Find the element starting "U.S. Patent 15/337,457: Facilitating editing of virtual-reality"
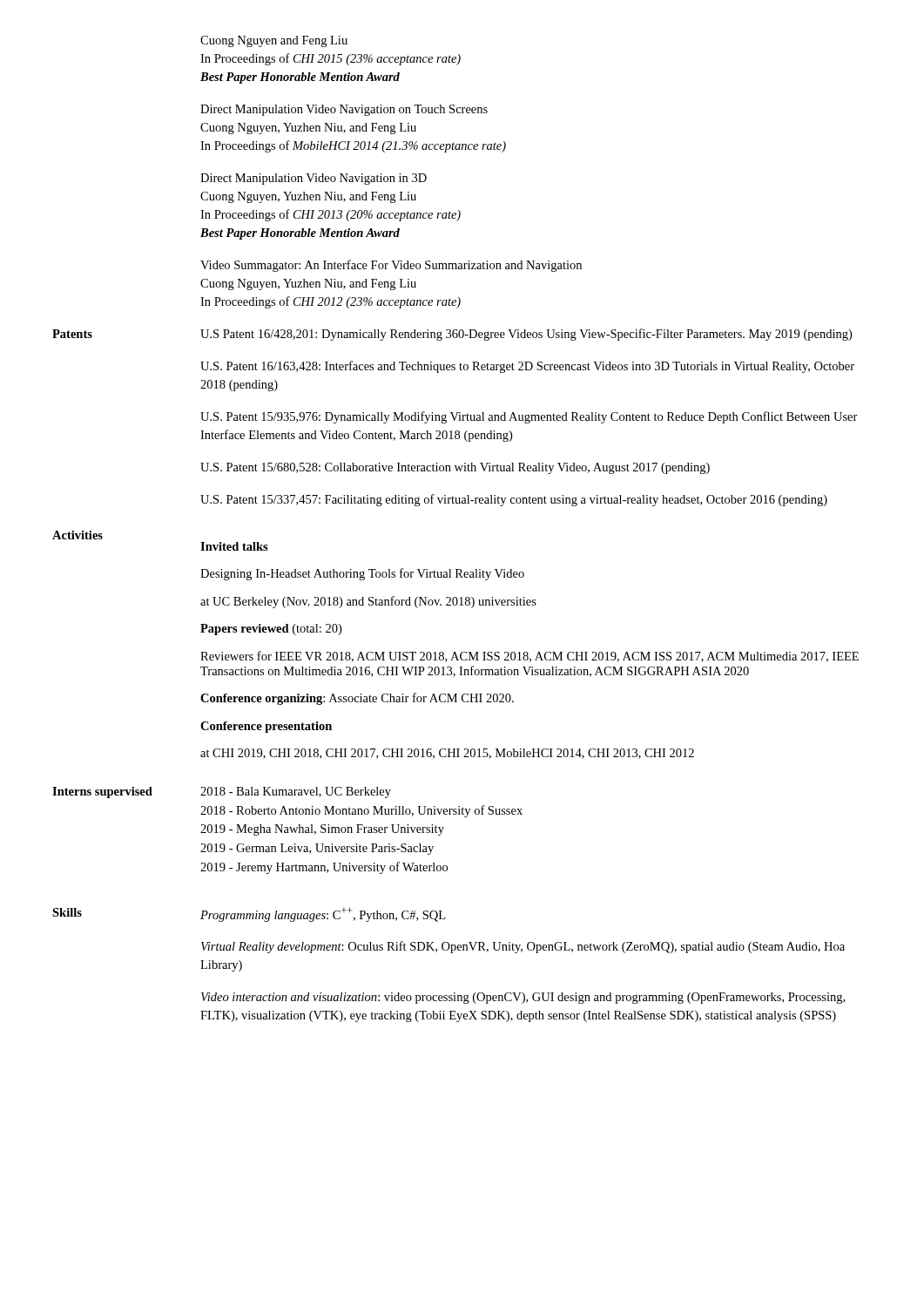The height and width of the screenshot is (1307, 924). pos(538,500)
